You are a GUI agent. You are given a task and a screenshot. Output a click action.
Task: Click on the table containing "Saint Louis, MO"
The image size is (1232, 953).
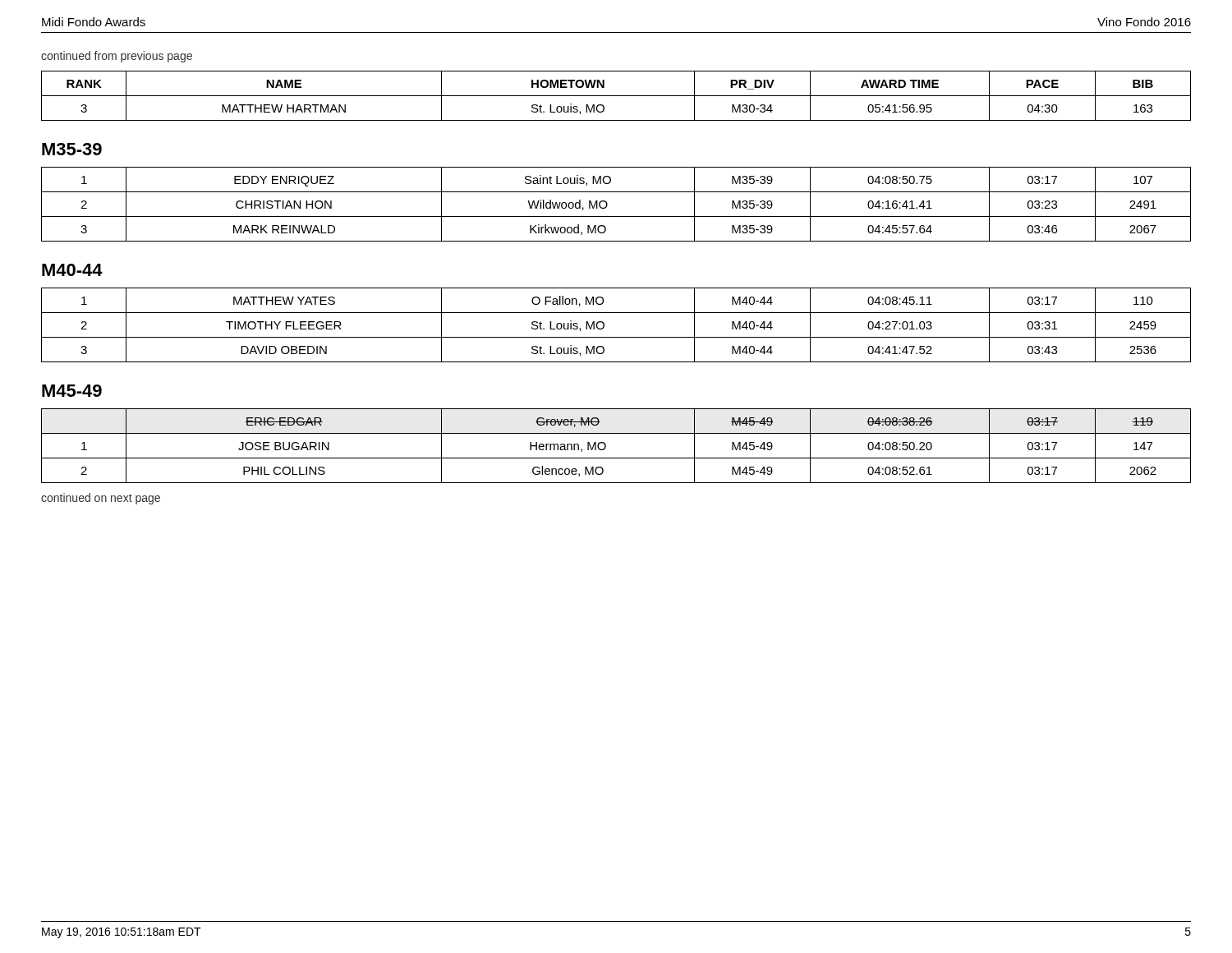pos(616,204)
